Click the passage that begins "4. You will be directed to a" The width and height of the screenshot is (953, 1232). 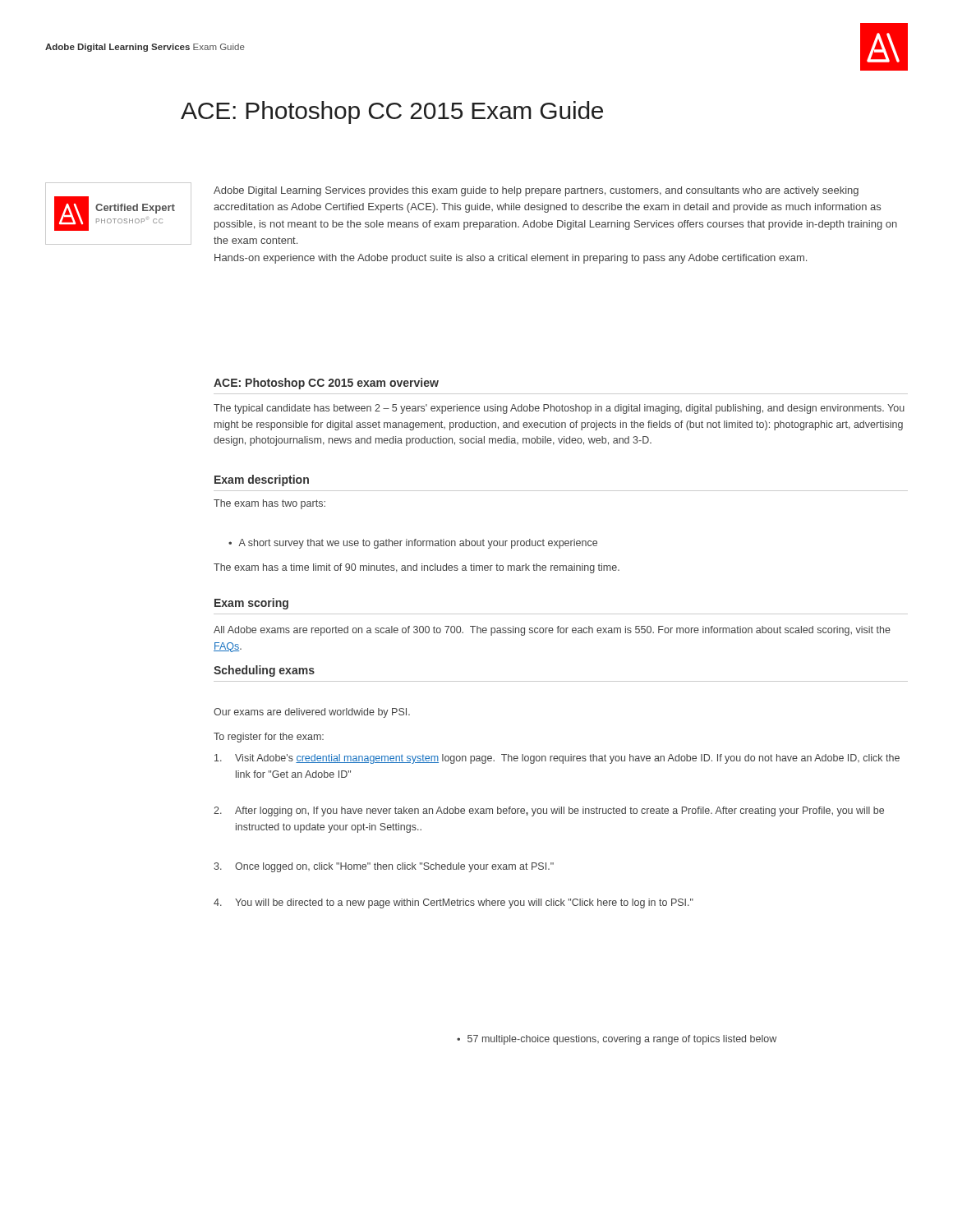point(453,903)
